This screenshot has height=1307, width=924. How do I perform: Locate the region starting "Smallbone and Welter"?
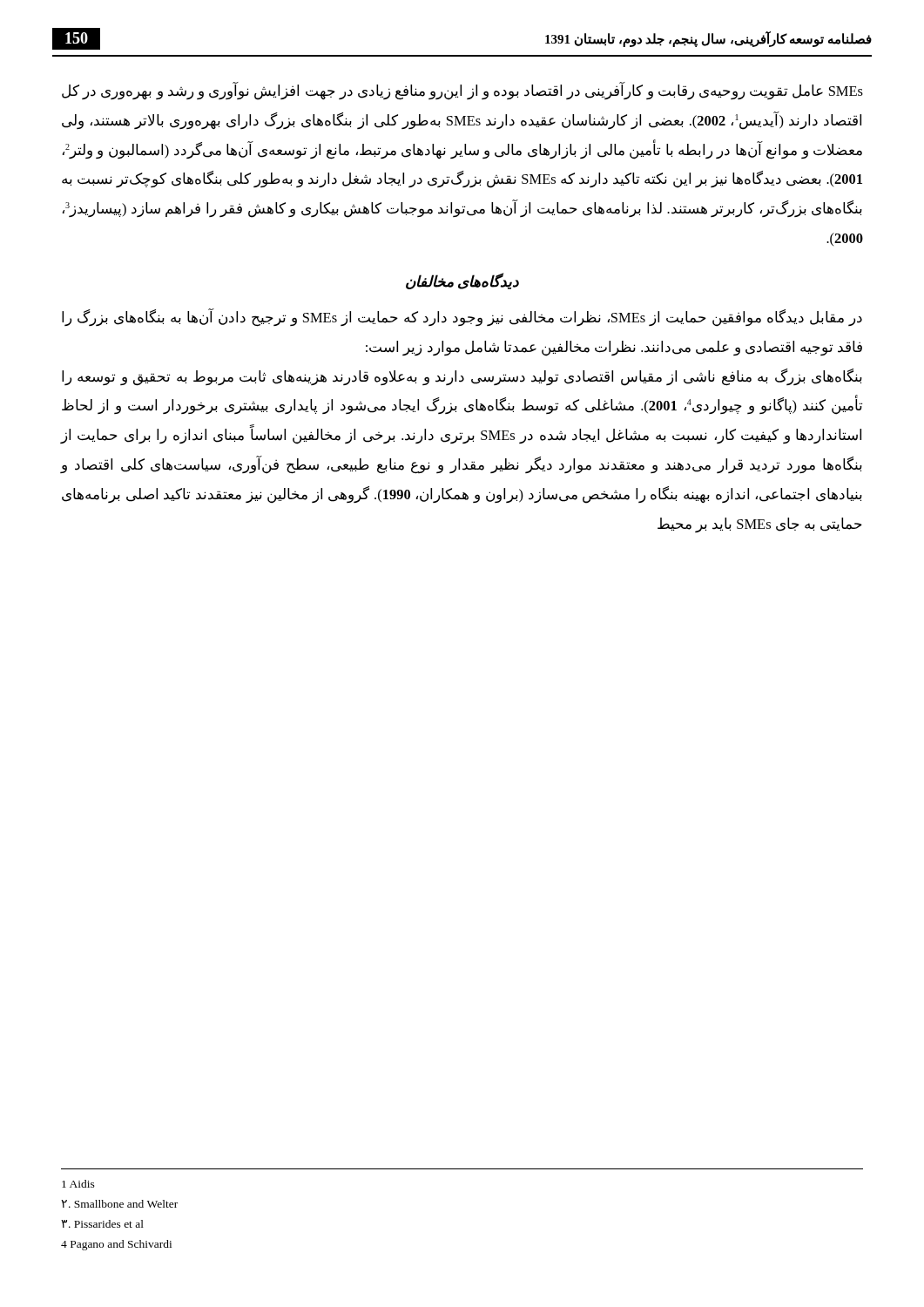pos(119,1204)
